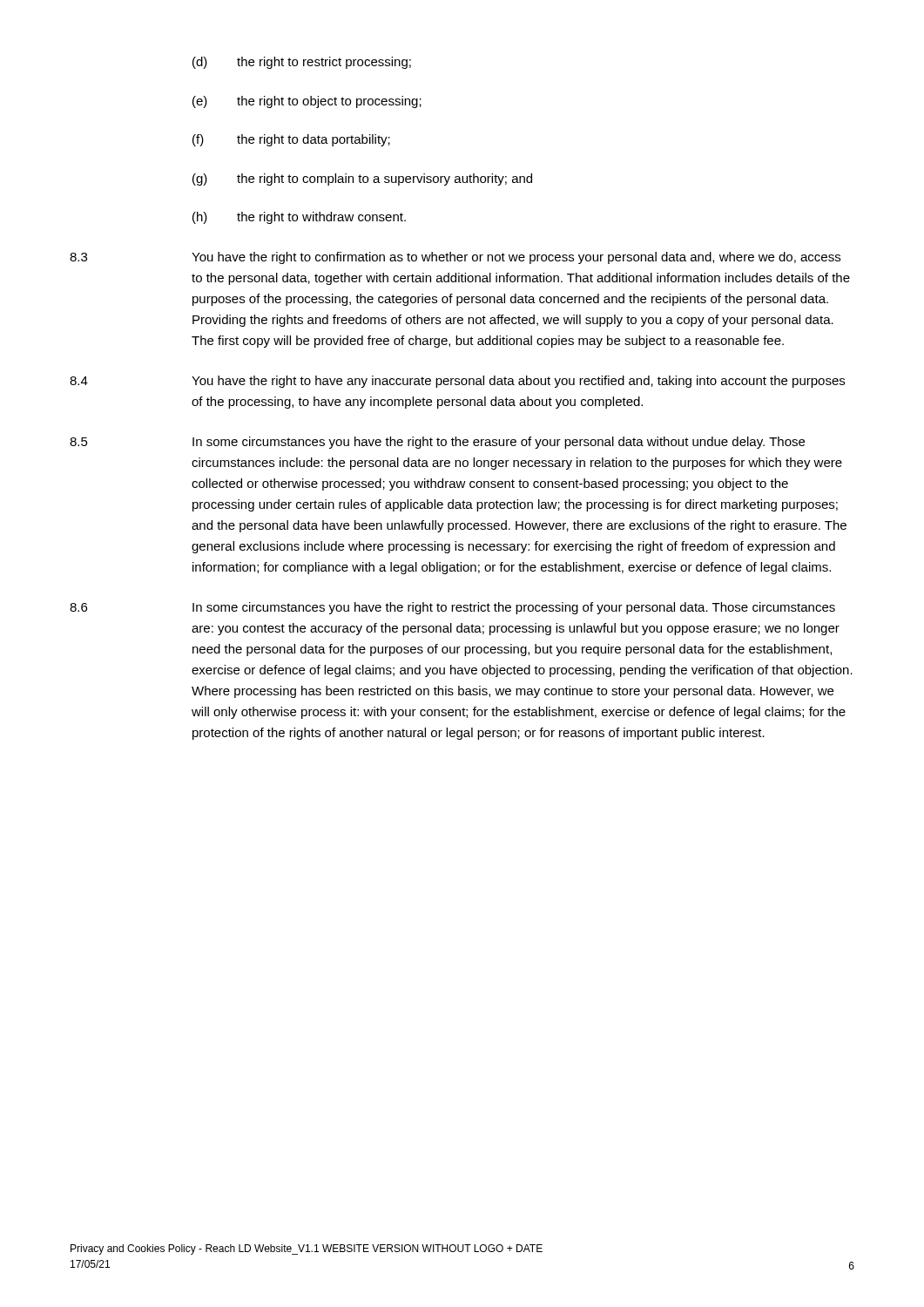
Task: Point to the block beginning "(d) the right to"
Action: coord(302,62)
